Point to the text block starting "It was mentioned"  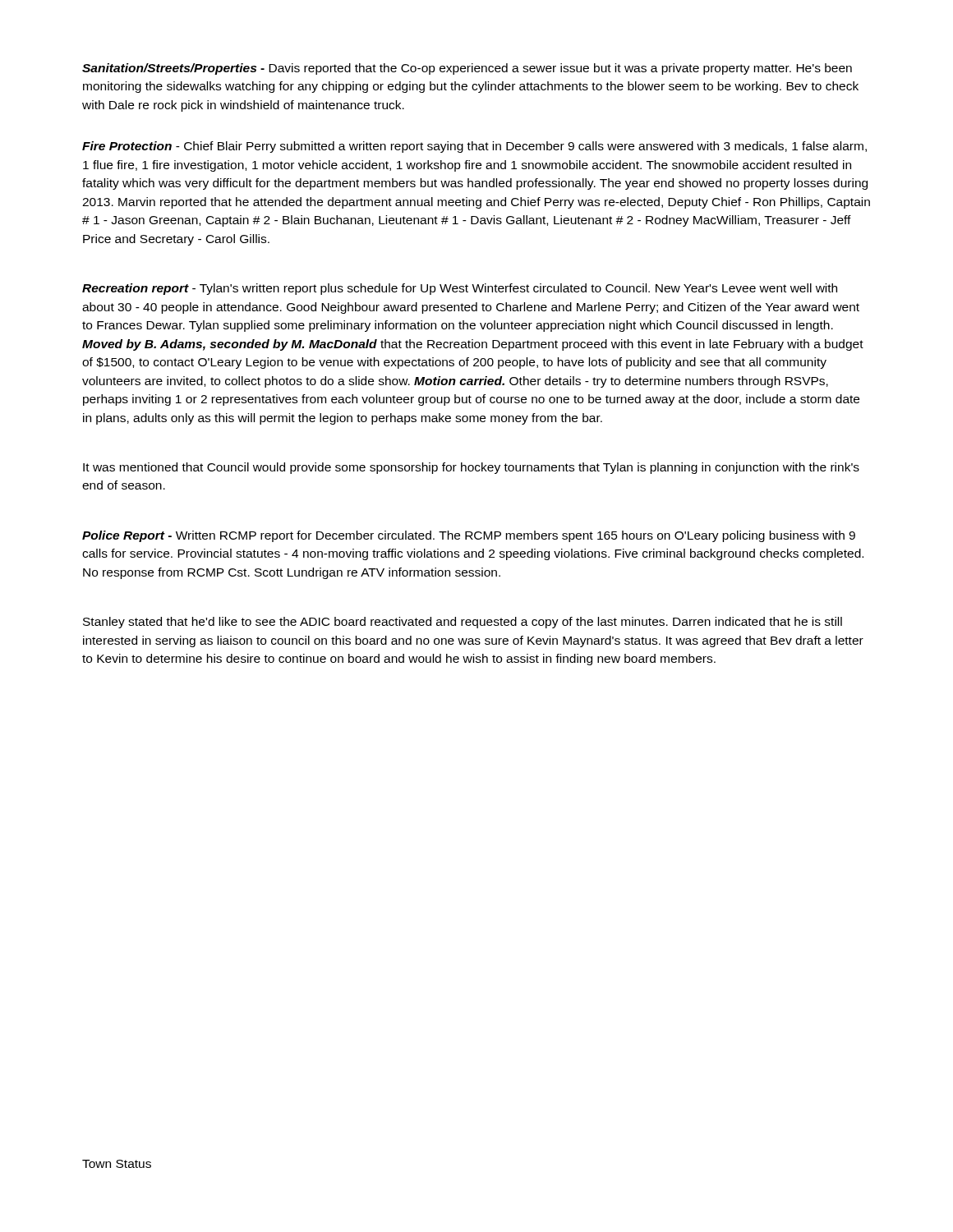point(471,476)
